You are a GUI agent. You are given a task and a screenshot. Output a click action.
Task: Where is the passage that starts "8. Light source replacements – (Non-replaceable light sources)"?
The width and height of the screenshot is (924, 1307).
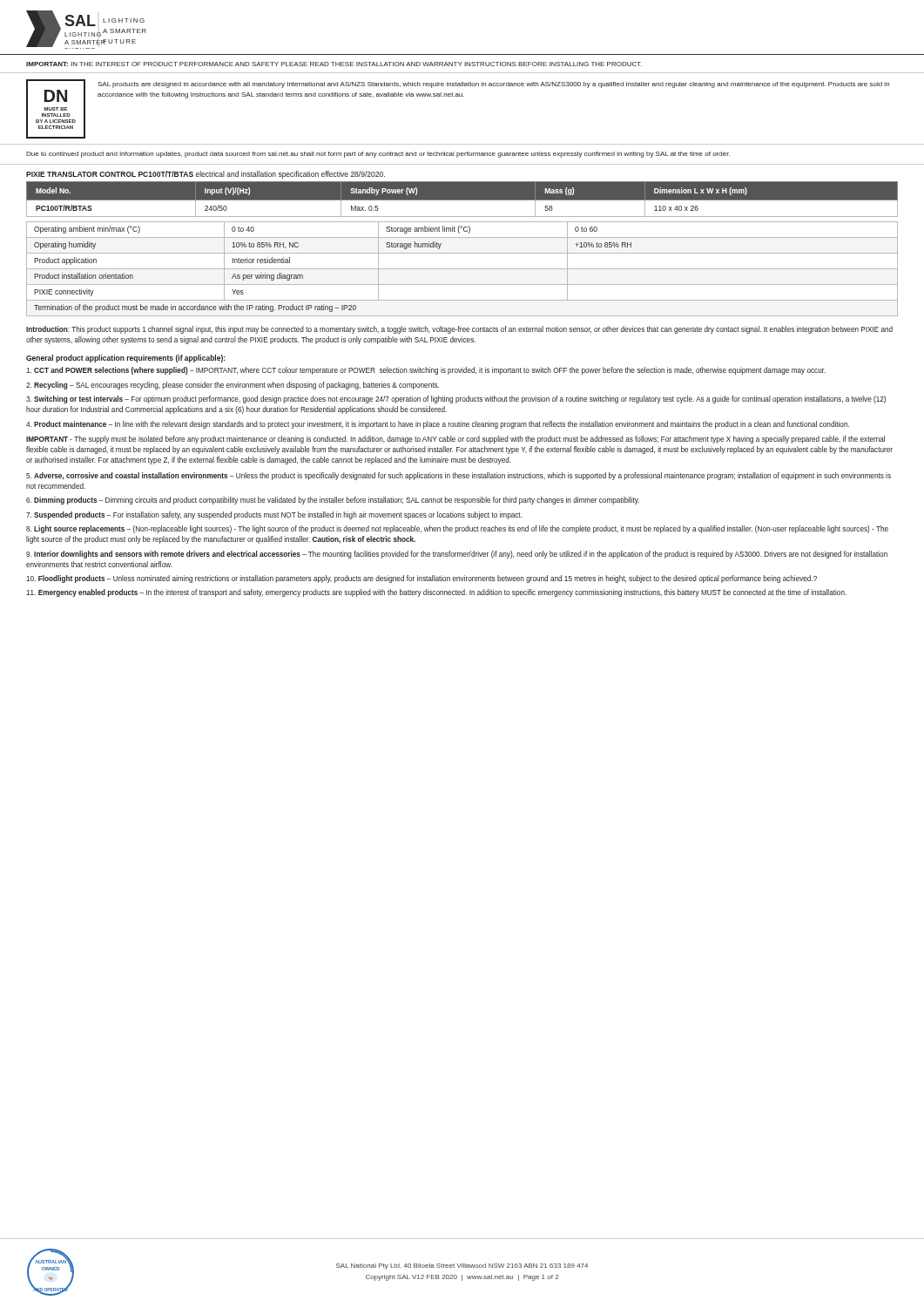click(457, 535)
